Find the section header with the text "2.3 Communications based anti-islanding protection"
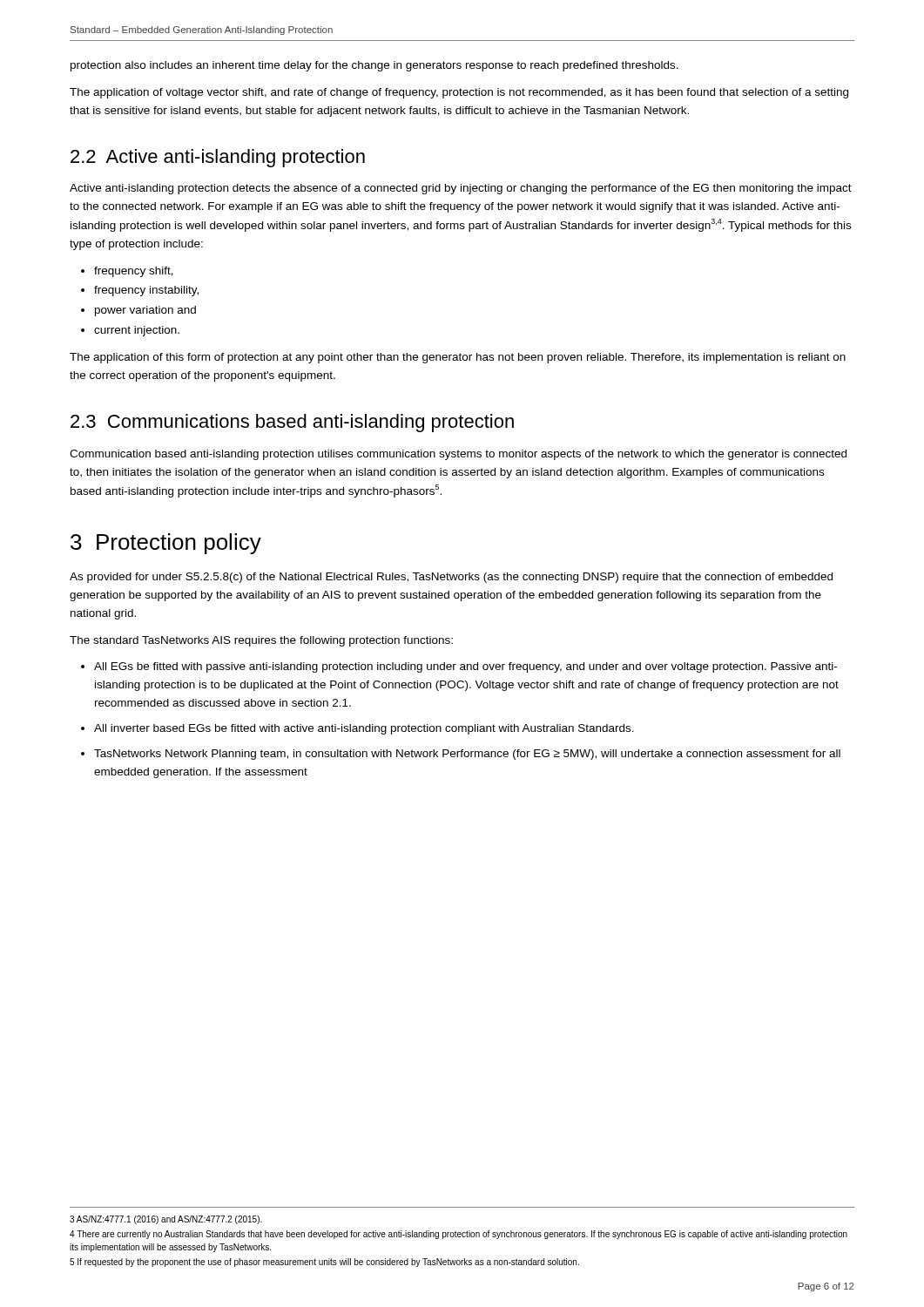 [292, 421]
